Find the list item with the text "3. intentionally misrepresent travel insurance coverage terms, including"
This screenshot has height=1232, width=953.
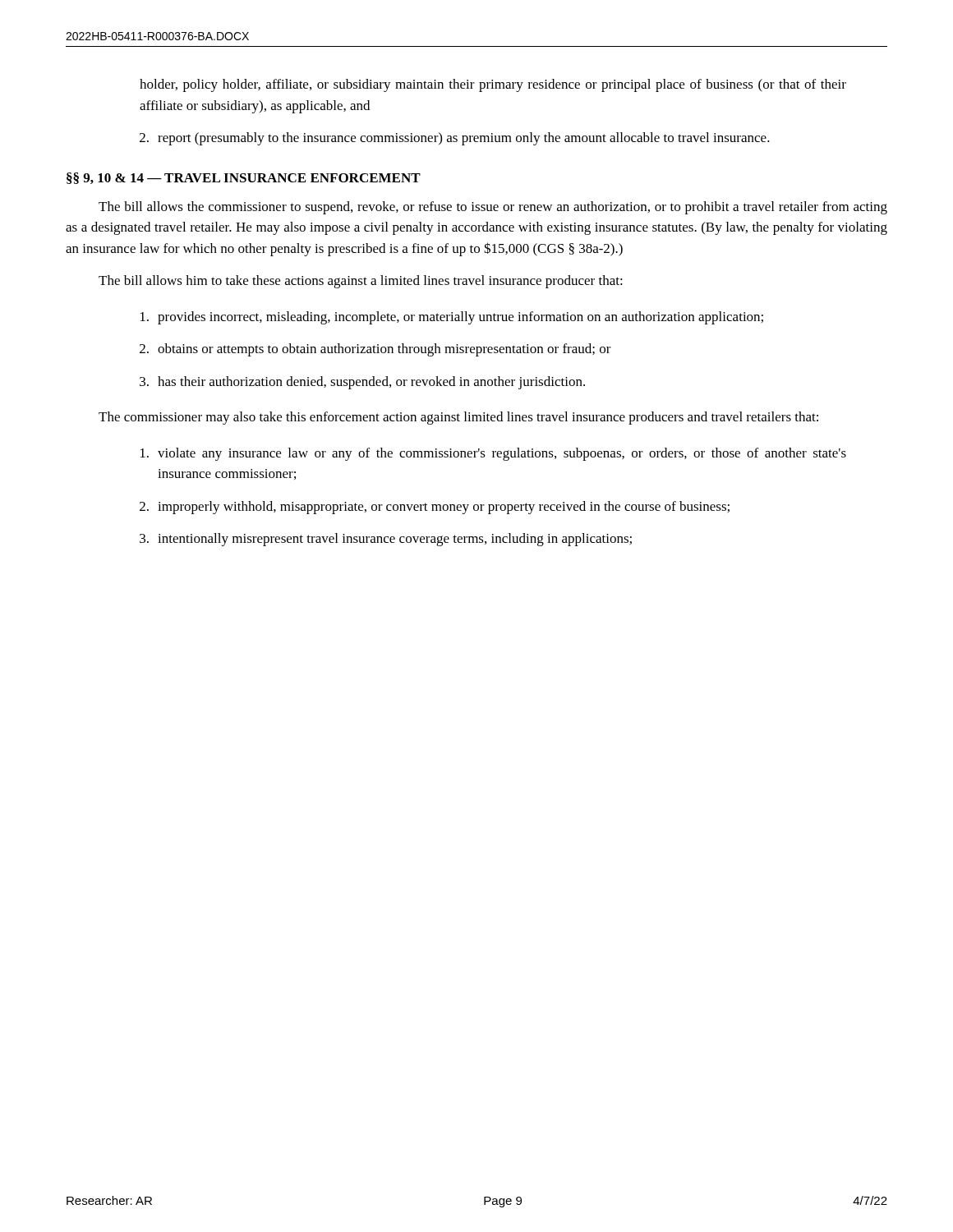click(x=485, y=539)
